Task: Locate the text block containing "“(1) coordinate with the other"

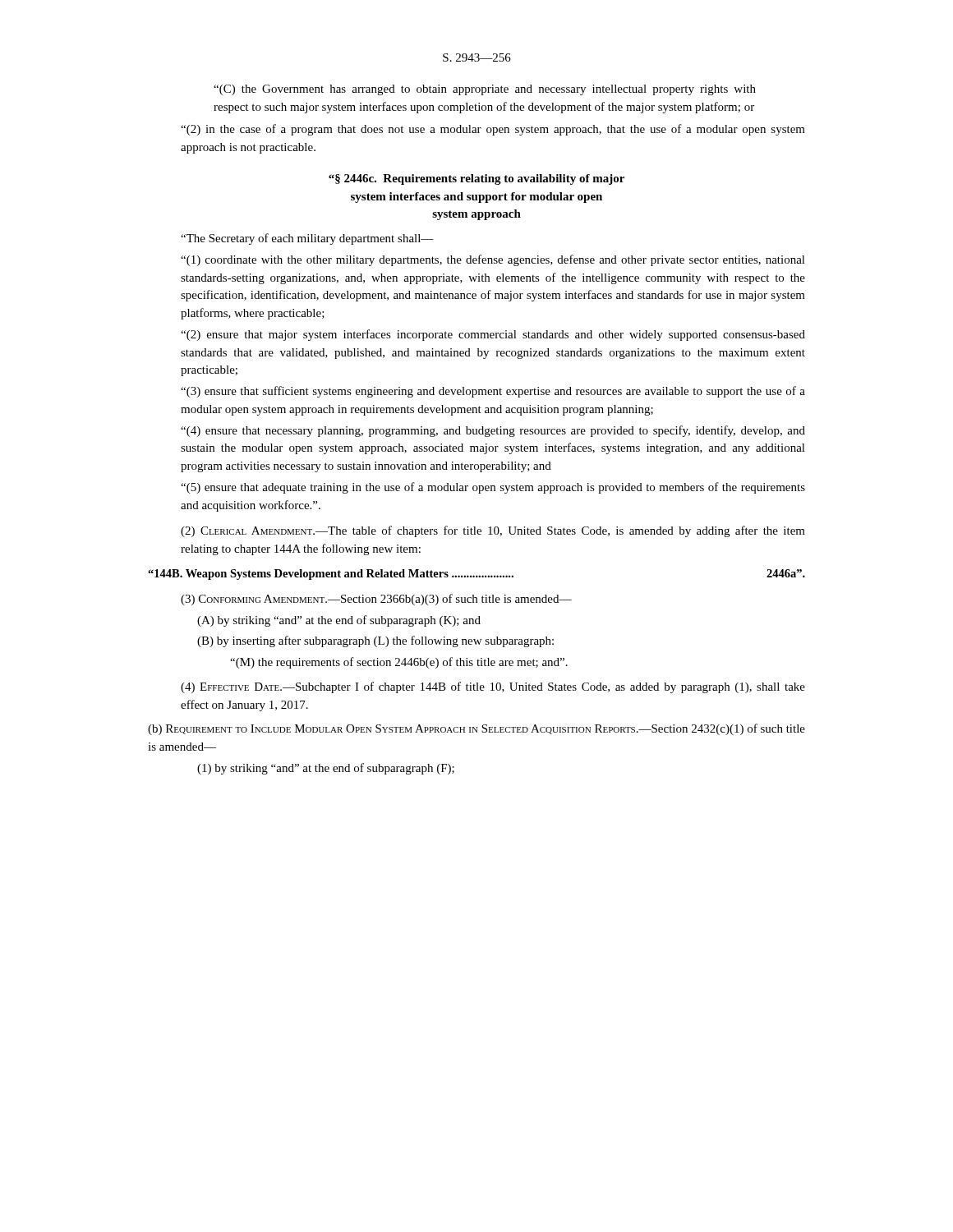Action: coord(493,287)
